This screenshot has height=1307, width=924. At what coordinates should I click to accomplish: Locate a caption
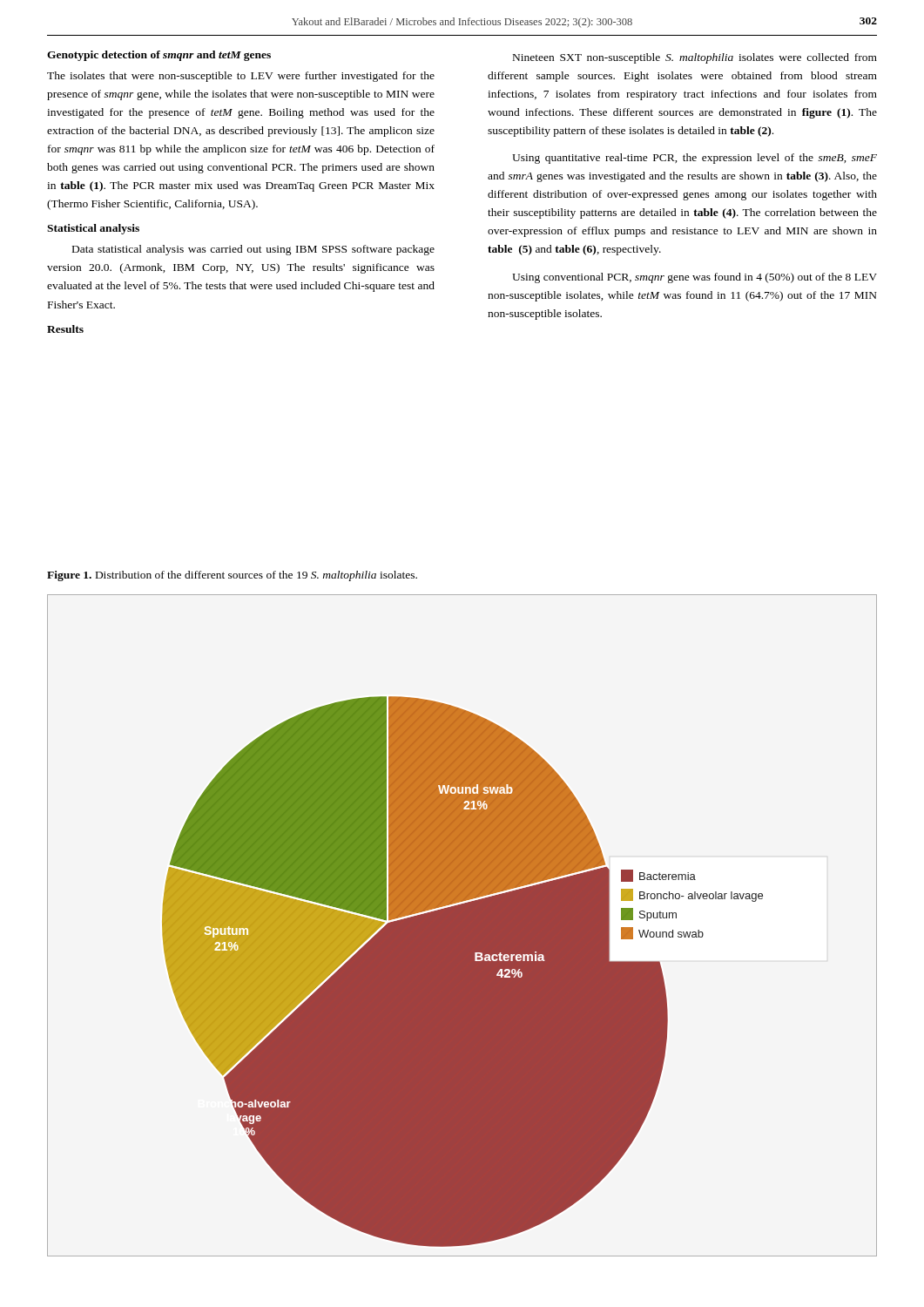[232, 575]
